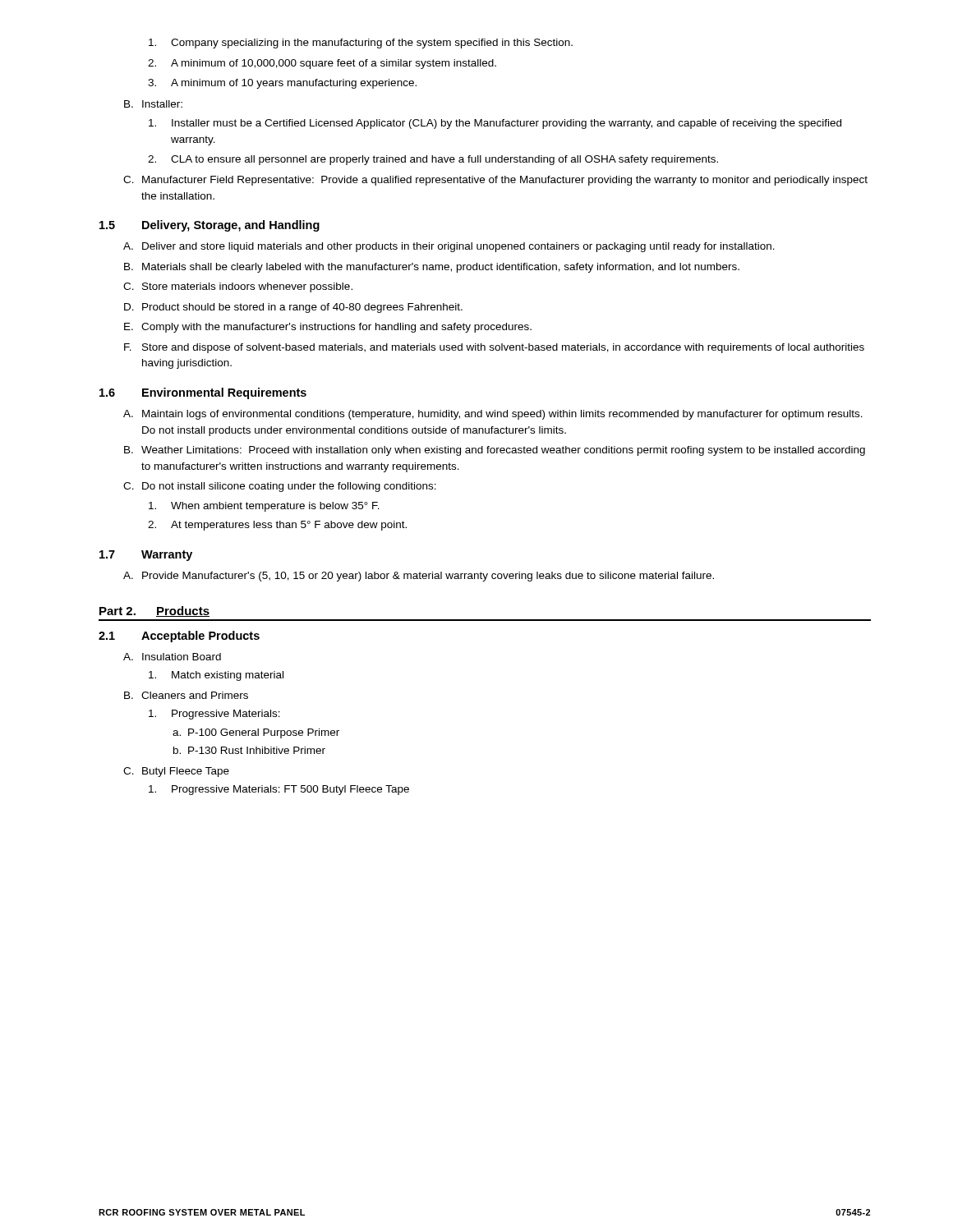The width and height of the screenshot is (953, 1232).
Task: Locate the block of text that opens with "2. At temperatures less than 5° F above"
Action: point(277,526)
